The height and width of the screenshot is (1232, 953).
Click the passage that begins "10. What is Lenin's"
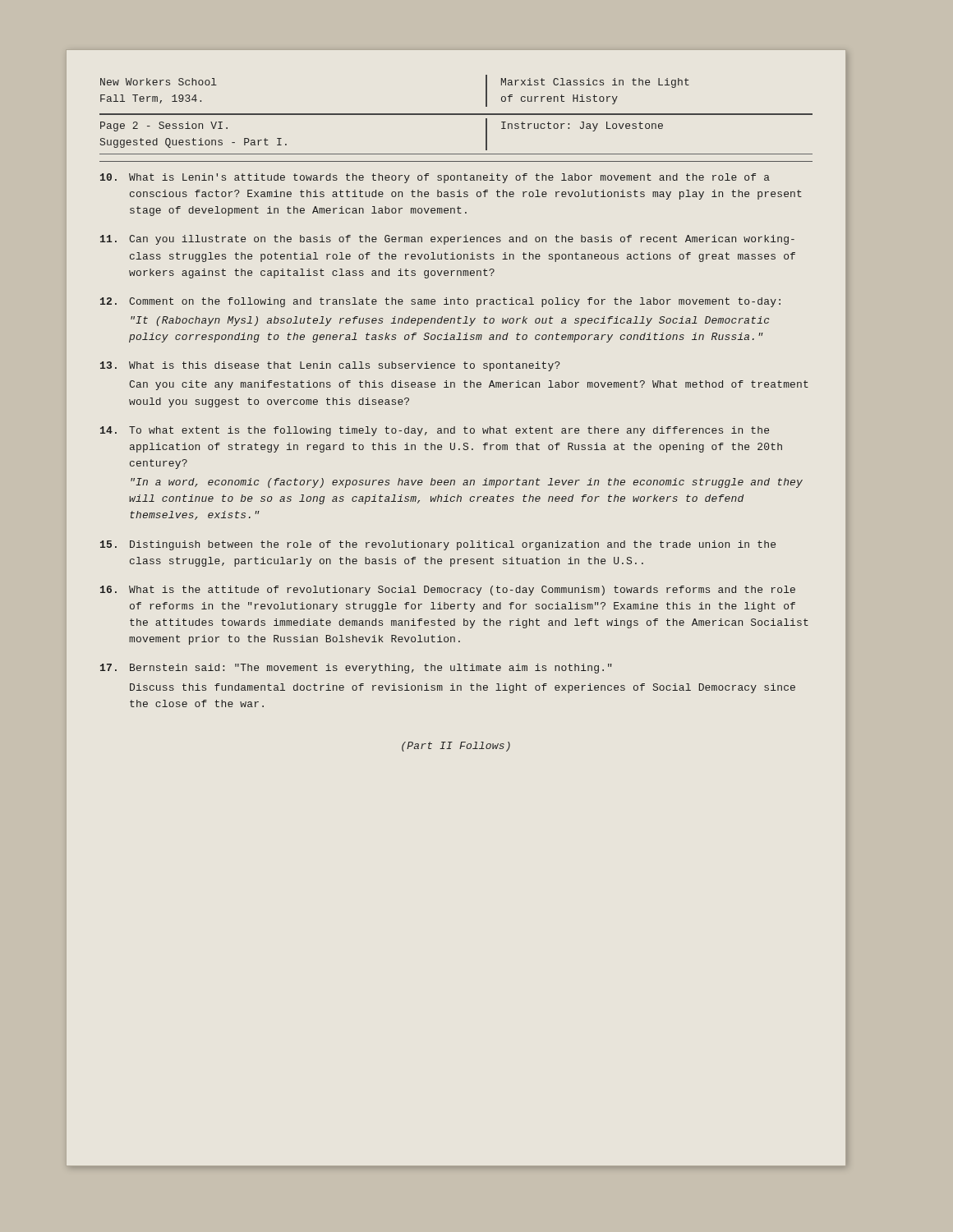point(456,196)
